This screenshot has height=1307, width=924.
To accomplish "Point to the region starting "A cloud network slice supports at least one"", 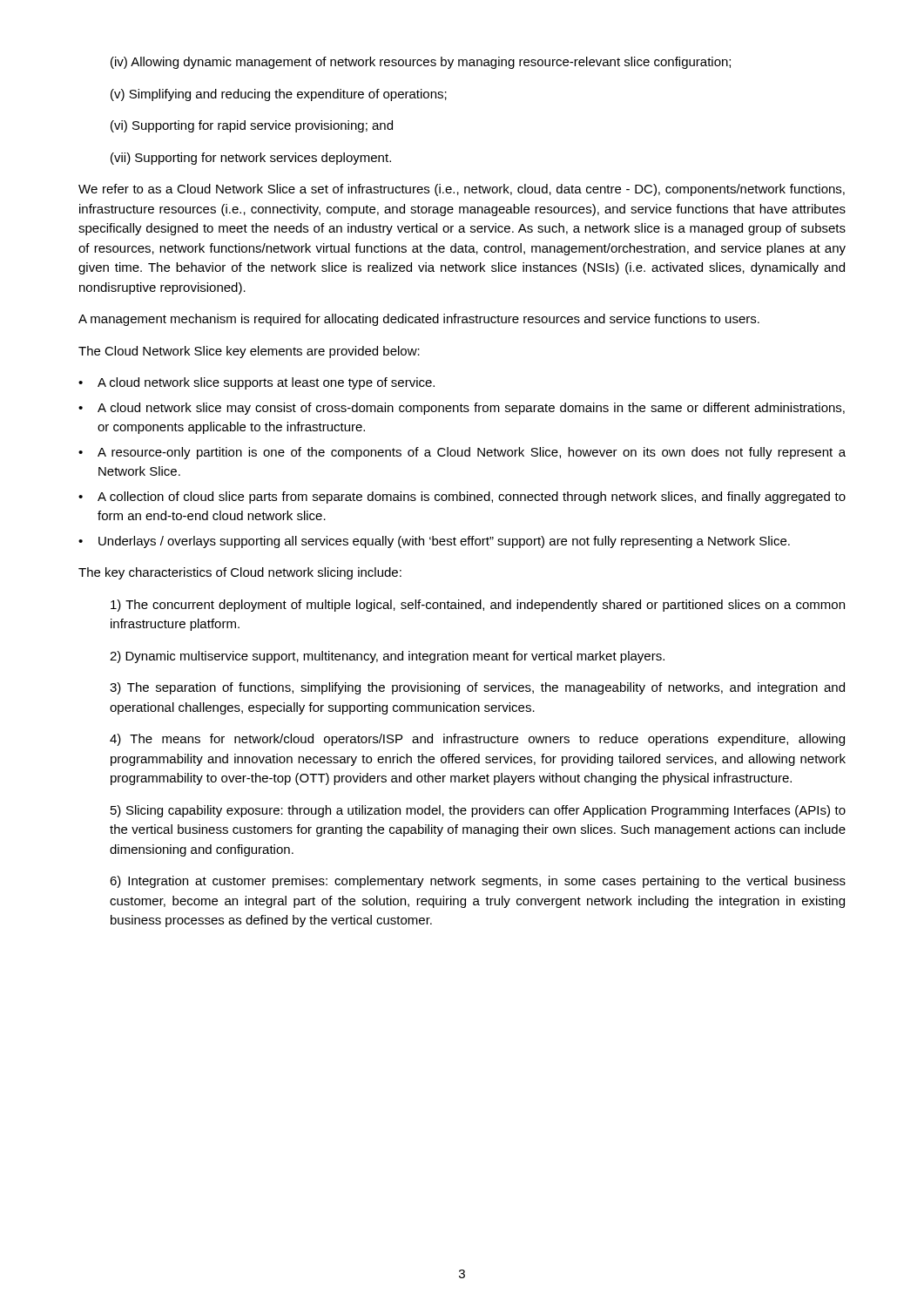I will (267, 382).
